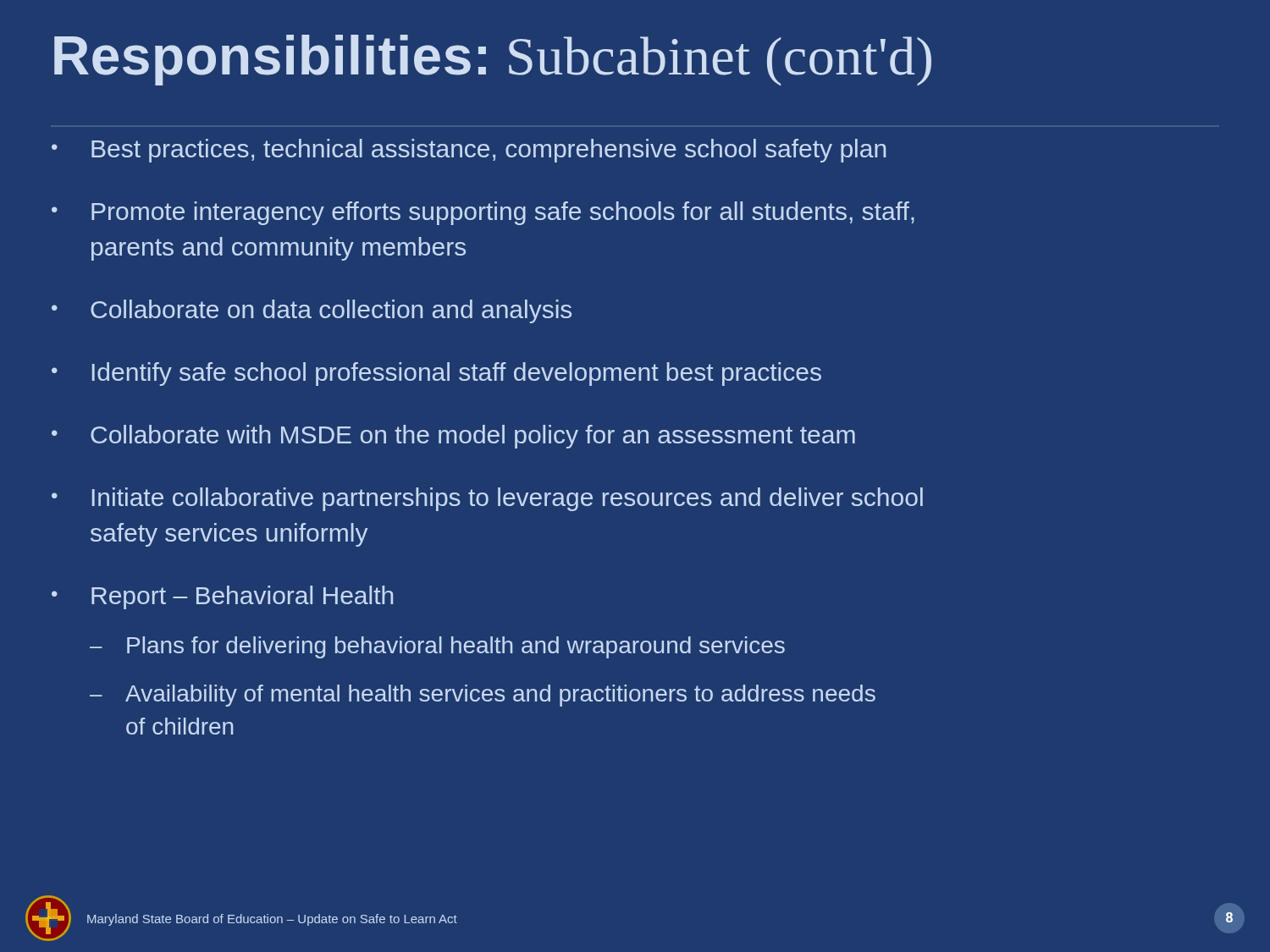
Task: Locate the list item containing "• Initiate collaborative partnerships to"
Action: click(635, 515)
